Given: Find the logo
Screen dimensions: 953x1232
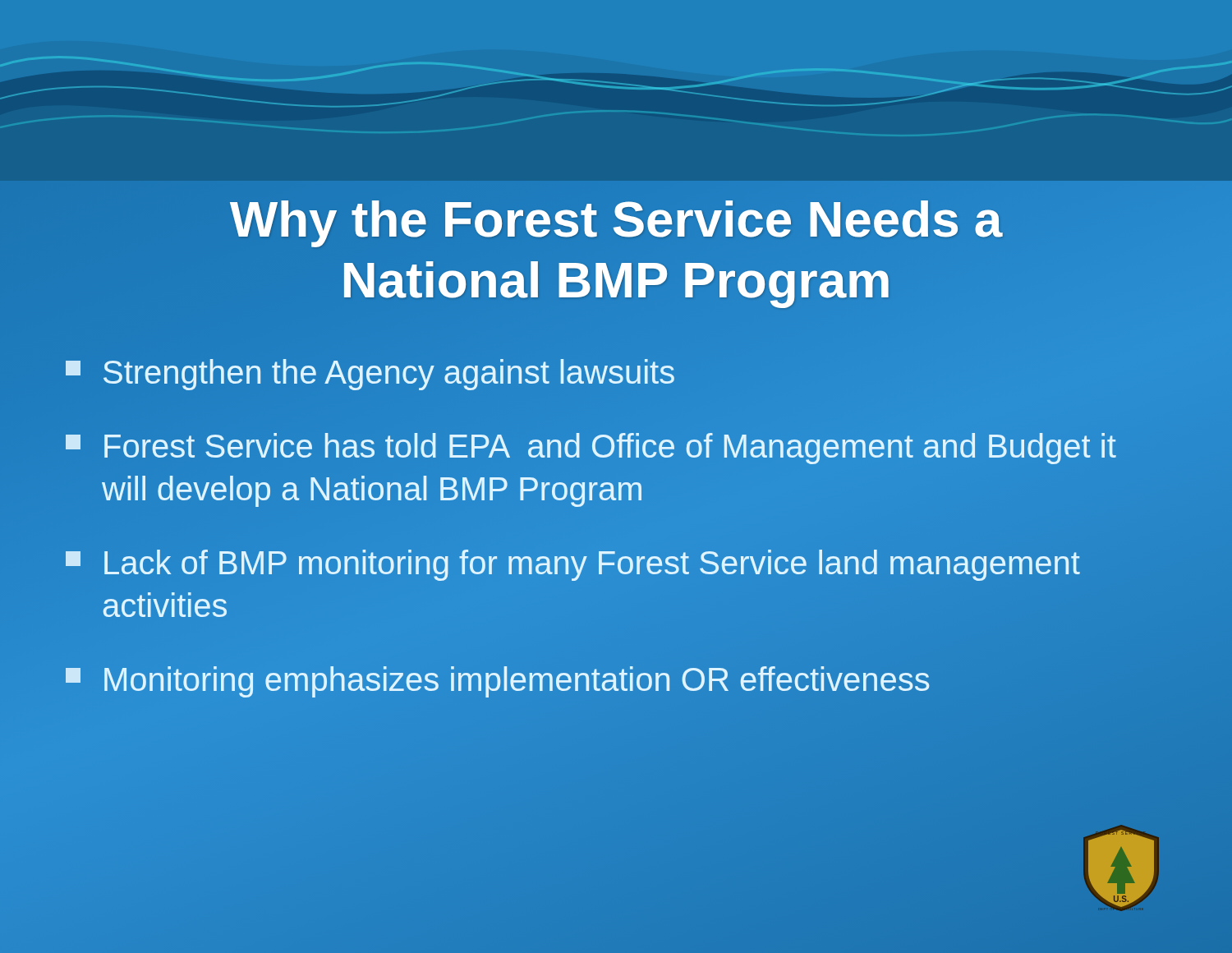Looking at the screenshot, I should (1121, 867).
